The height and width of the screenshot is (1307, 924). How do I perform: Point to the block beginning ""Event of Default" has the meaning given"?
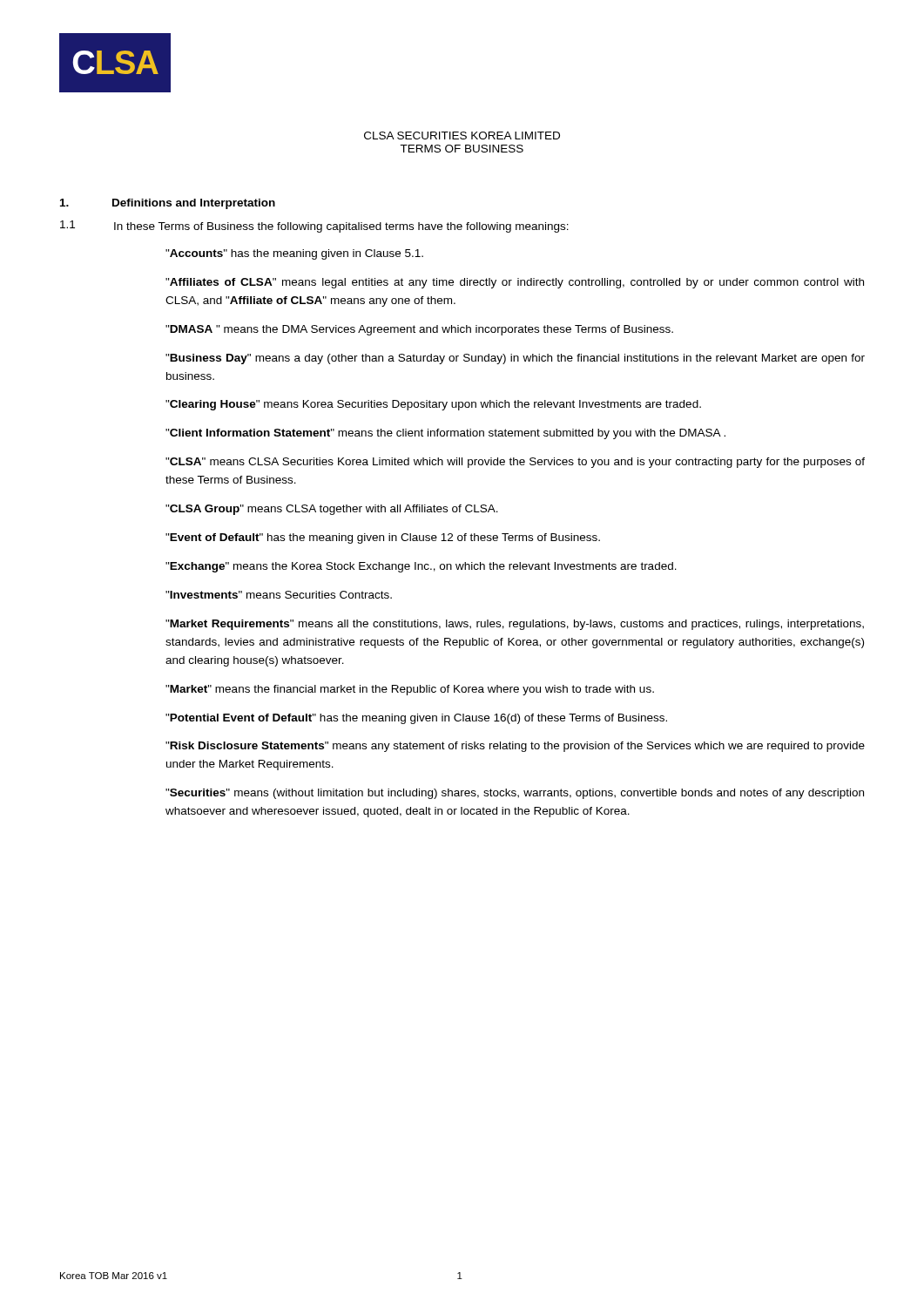383,537
